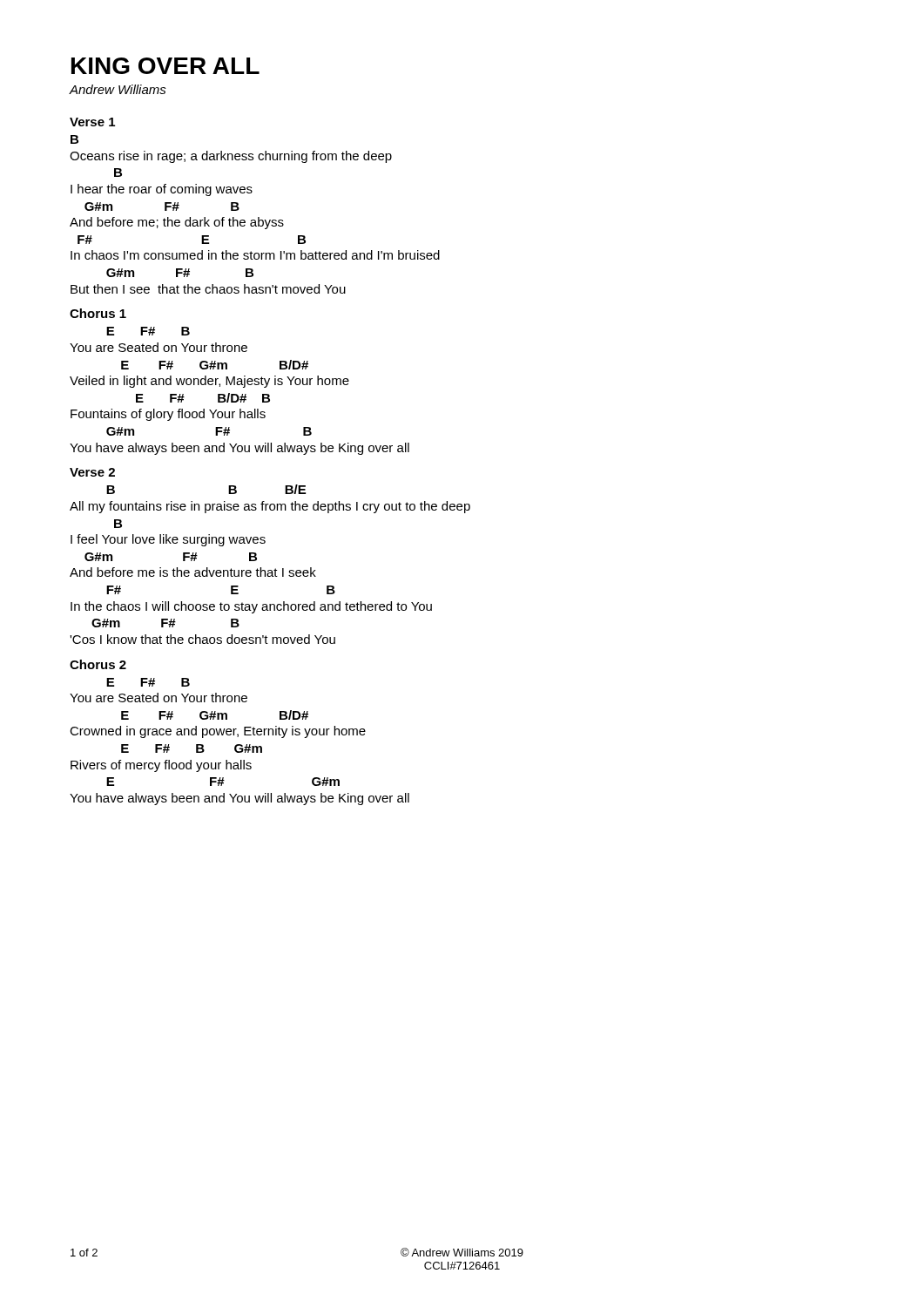The width and height of the screenshot is (924, 1307).
Task: Find the text block that reads "B Oceans rise"
Action: [x=74, y=139]
